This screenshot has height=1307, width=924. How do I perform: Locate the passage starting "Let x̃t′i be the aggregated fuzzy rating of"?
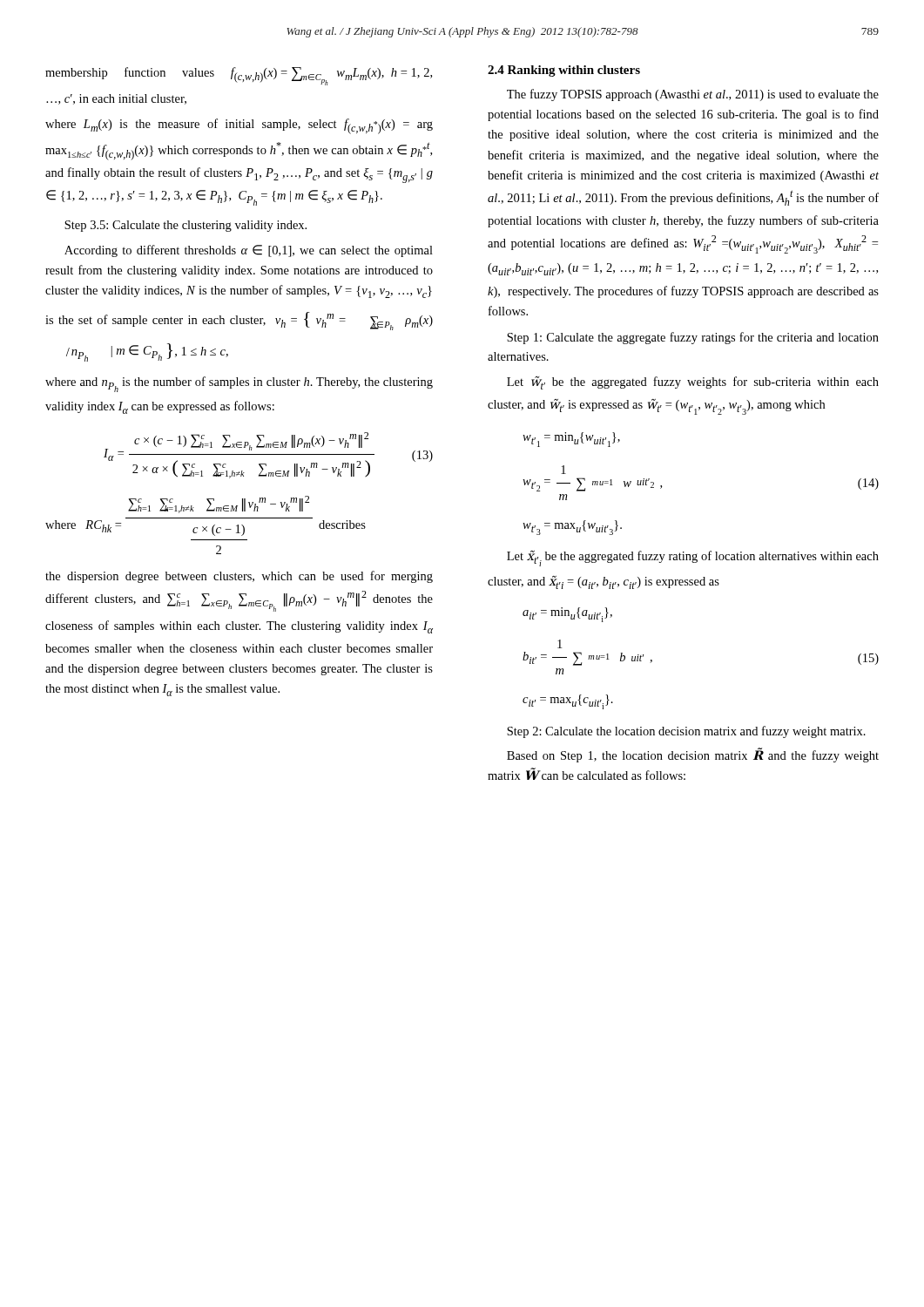[683, 570]
